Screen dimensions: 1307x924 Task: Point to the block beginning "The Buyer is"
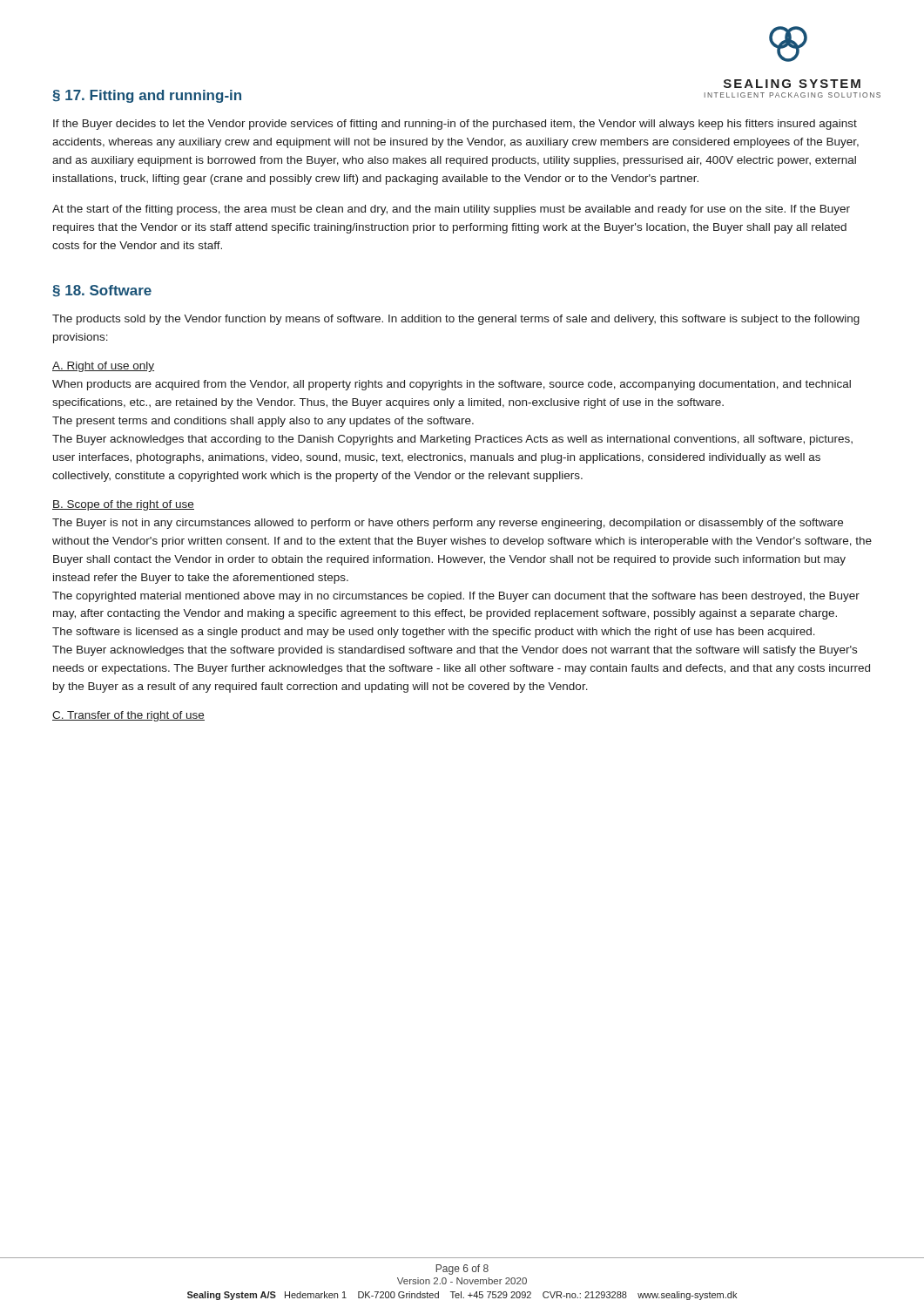(462, 604)
